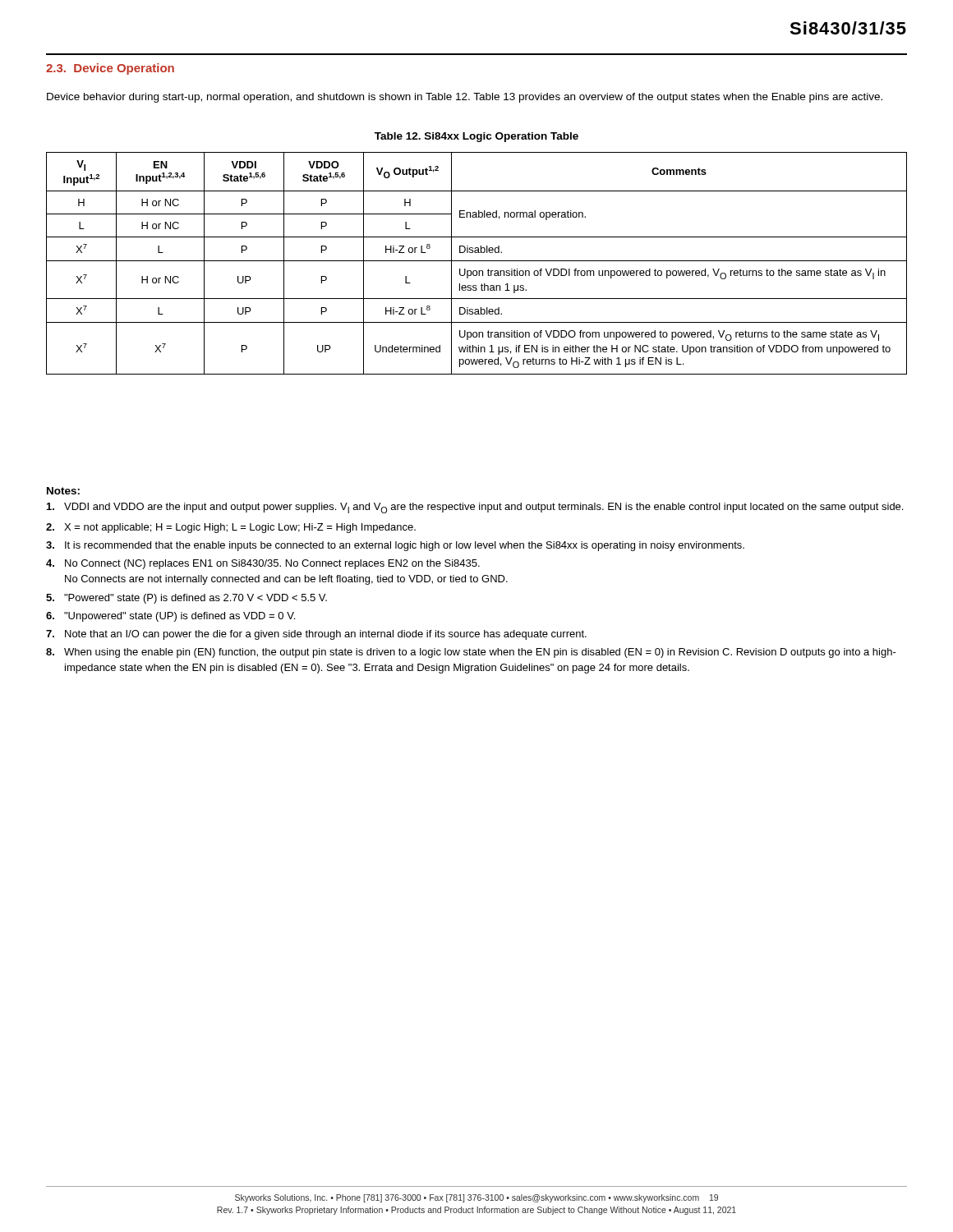The width and height of the screenshot is (953, 1232).
Task: Find the element starting "Table 12. Si84xx Logic"
Action: (476, 136)
